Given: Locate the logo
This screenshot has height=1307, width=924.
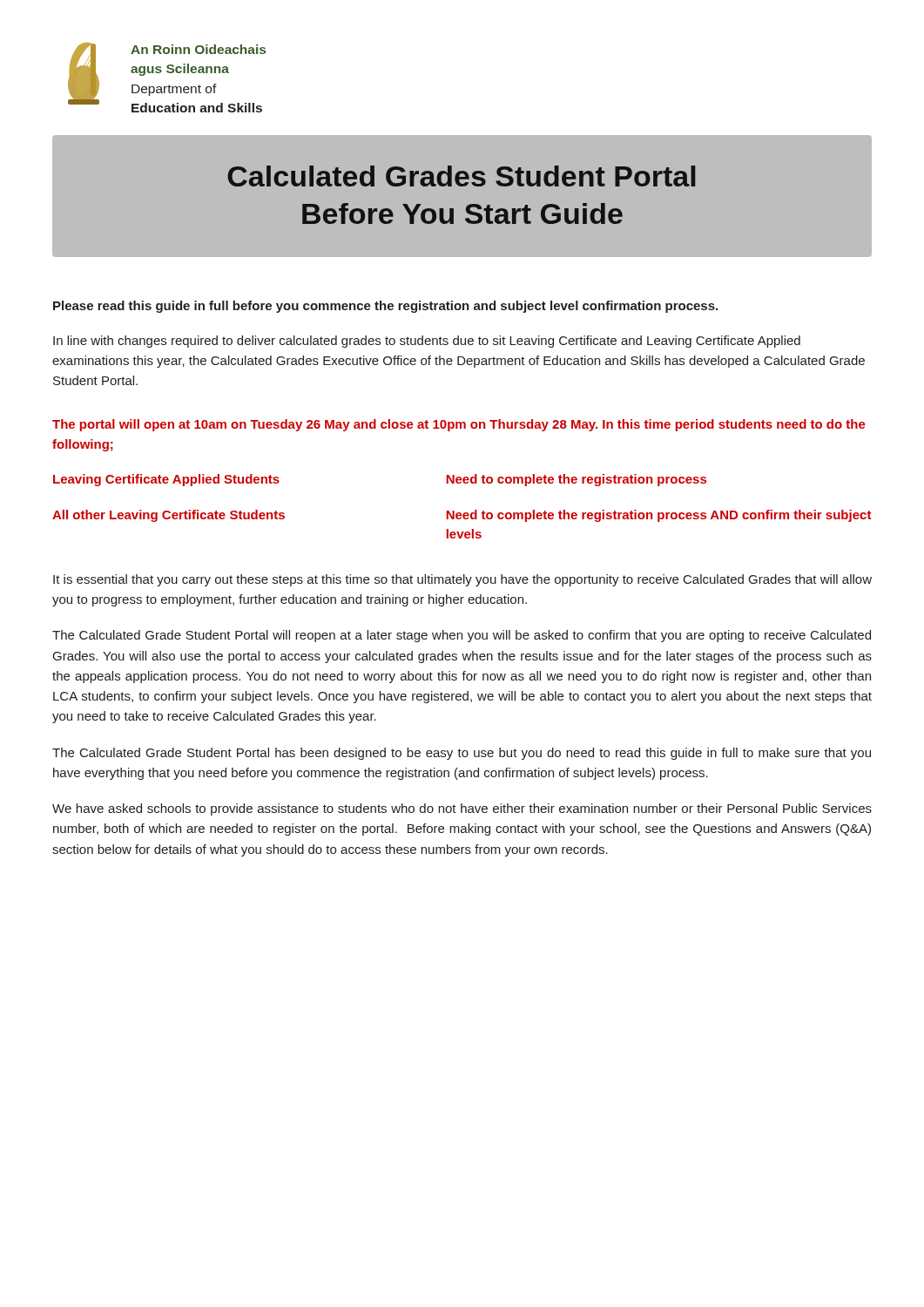Looking at the screenshot, I should click(x=91, y=73).
